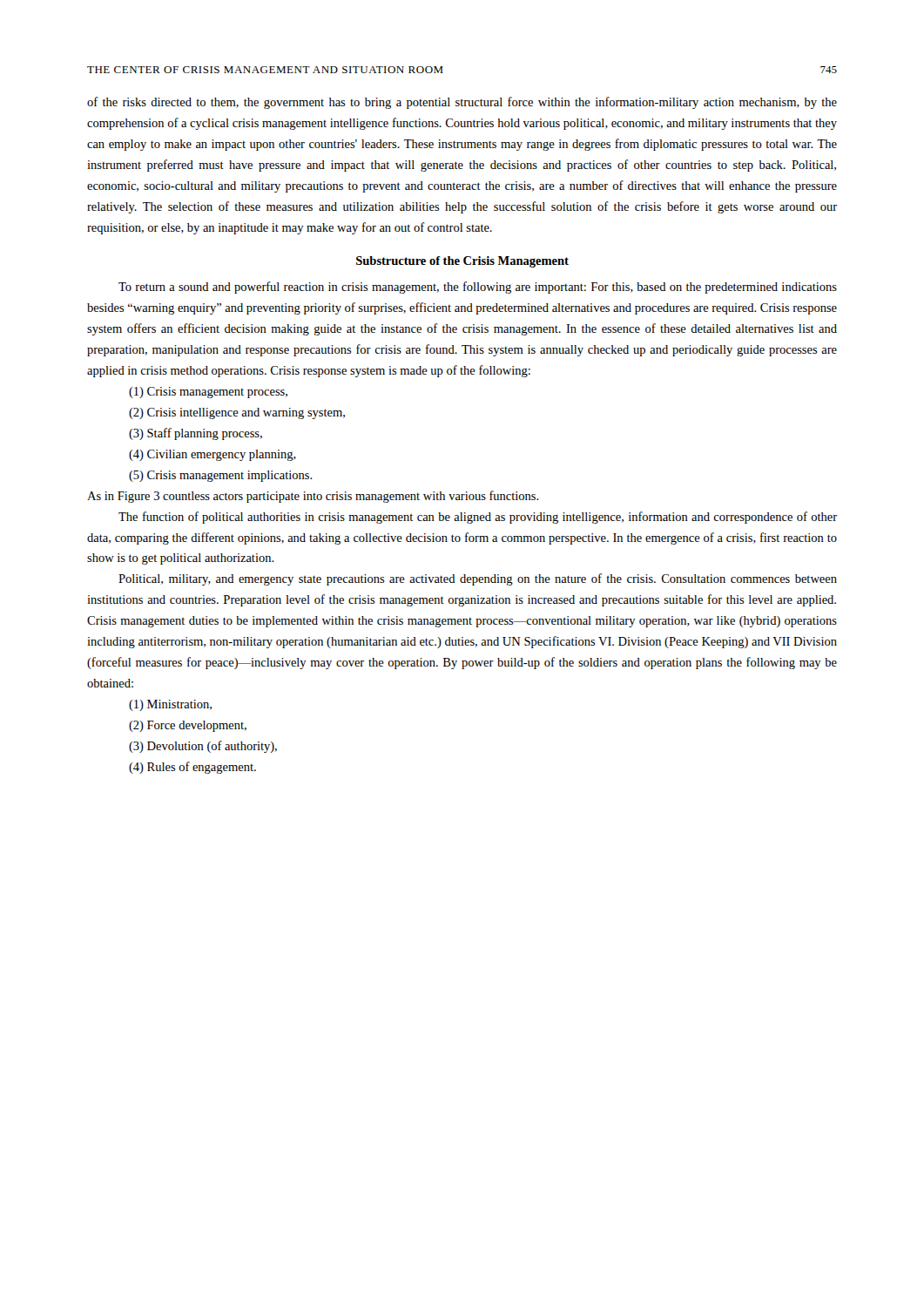
Task: Find the block on this page that starts "of the risks"
Action: pyautogui.click(x=462, y=164)
